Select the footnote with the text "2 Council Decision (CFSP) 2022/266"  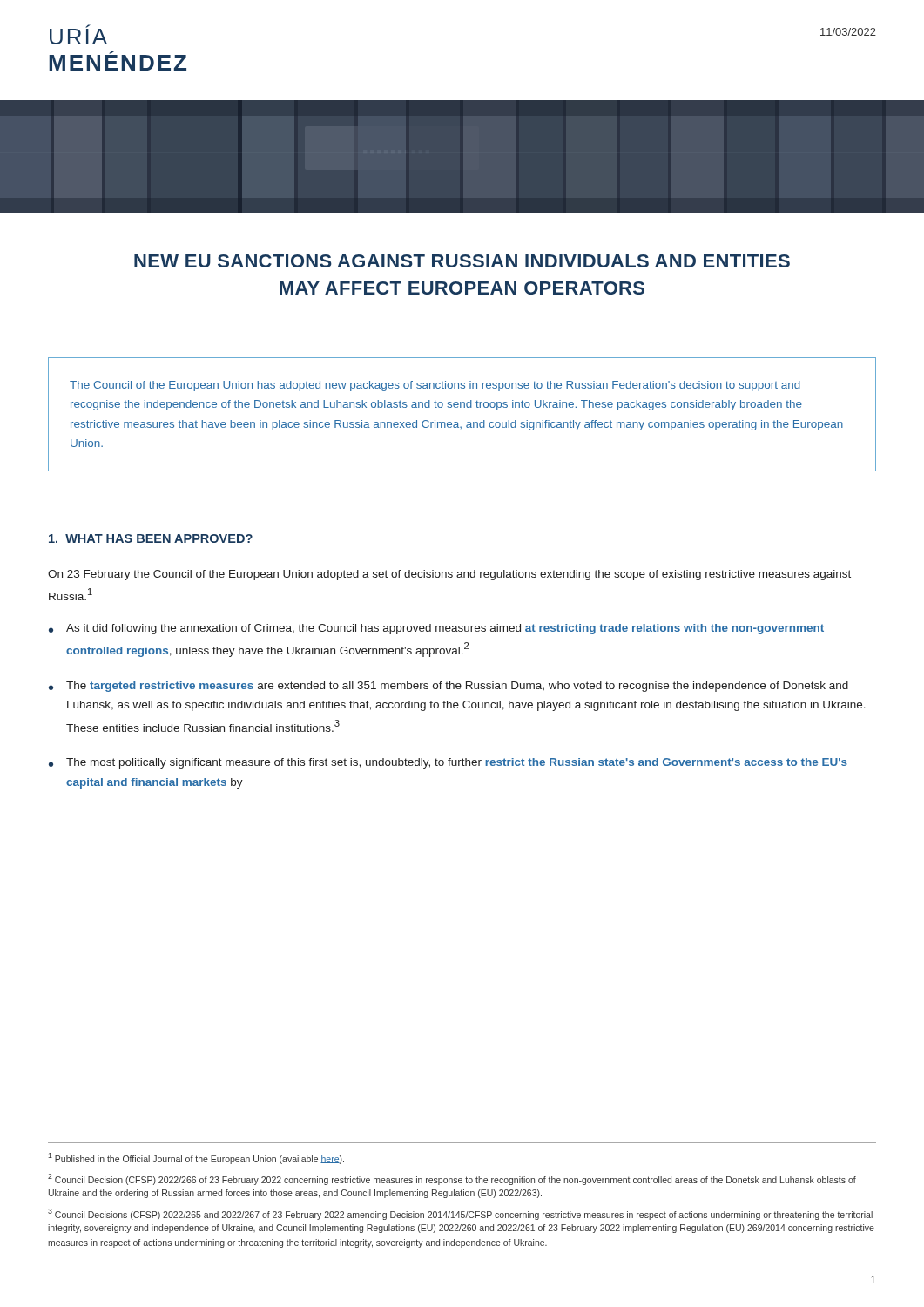[x=452, y=1185]
